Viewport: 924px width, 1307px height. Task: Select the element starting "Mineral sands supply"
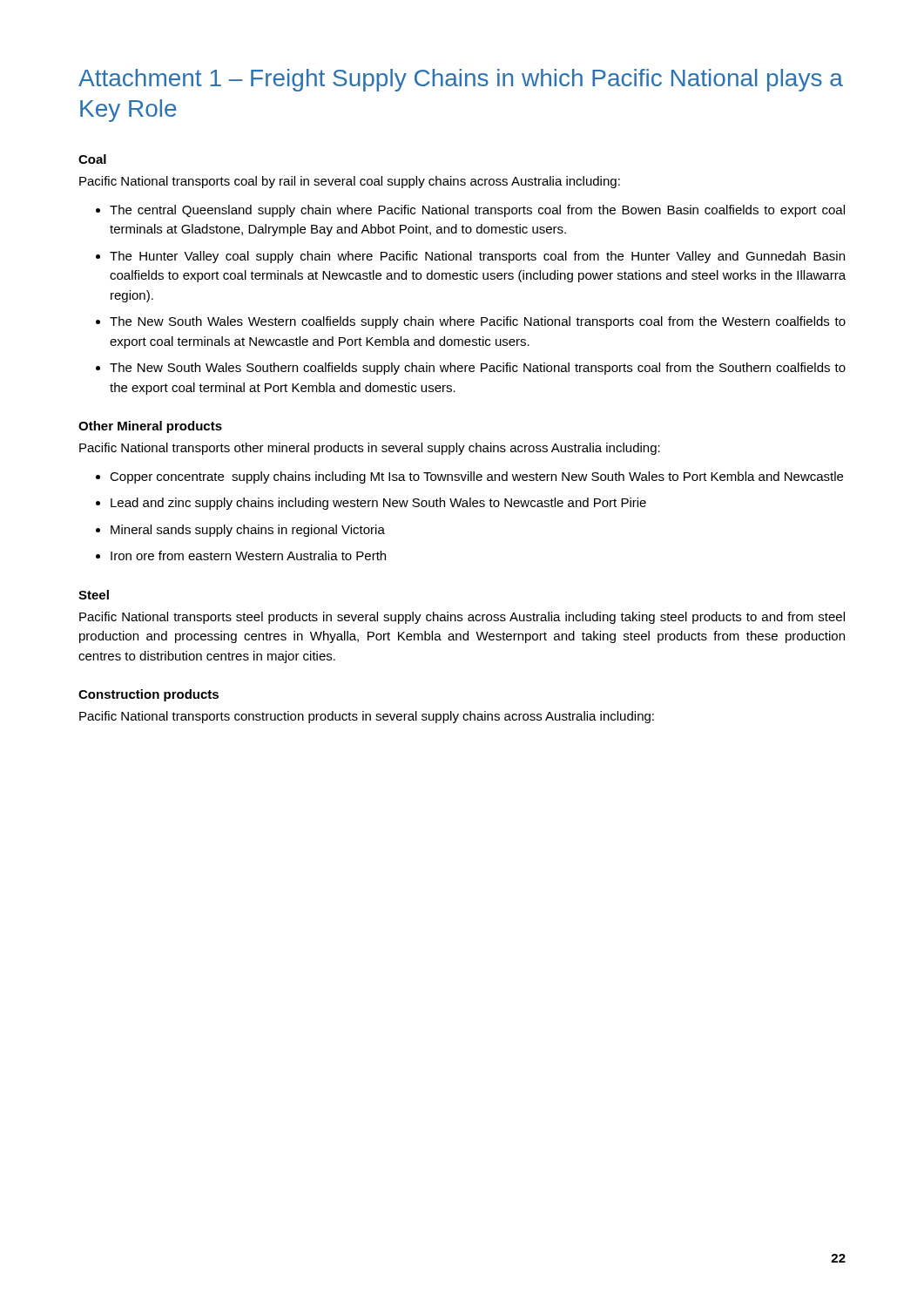247,529
